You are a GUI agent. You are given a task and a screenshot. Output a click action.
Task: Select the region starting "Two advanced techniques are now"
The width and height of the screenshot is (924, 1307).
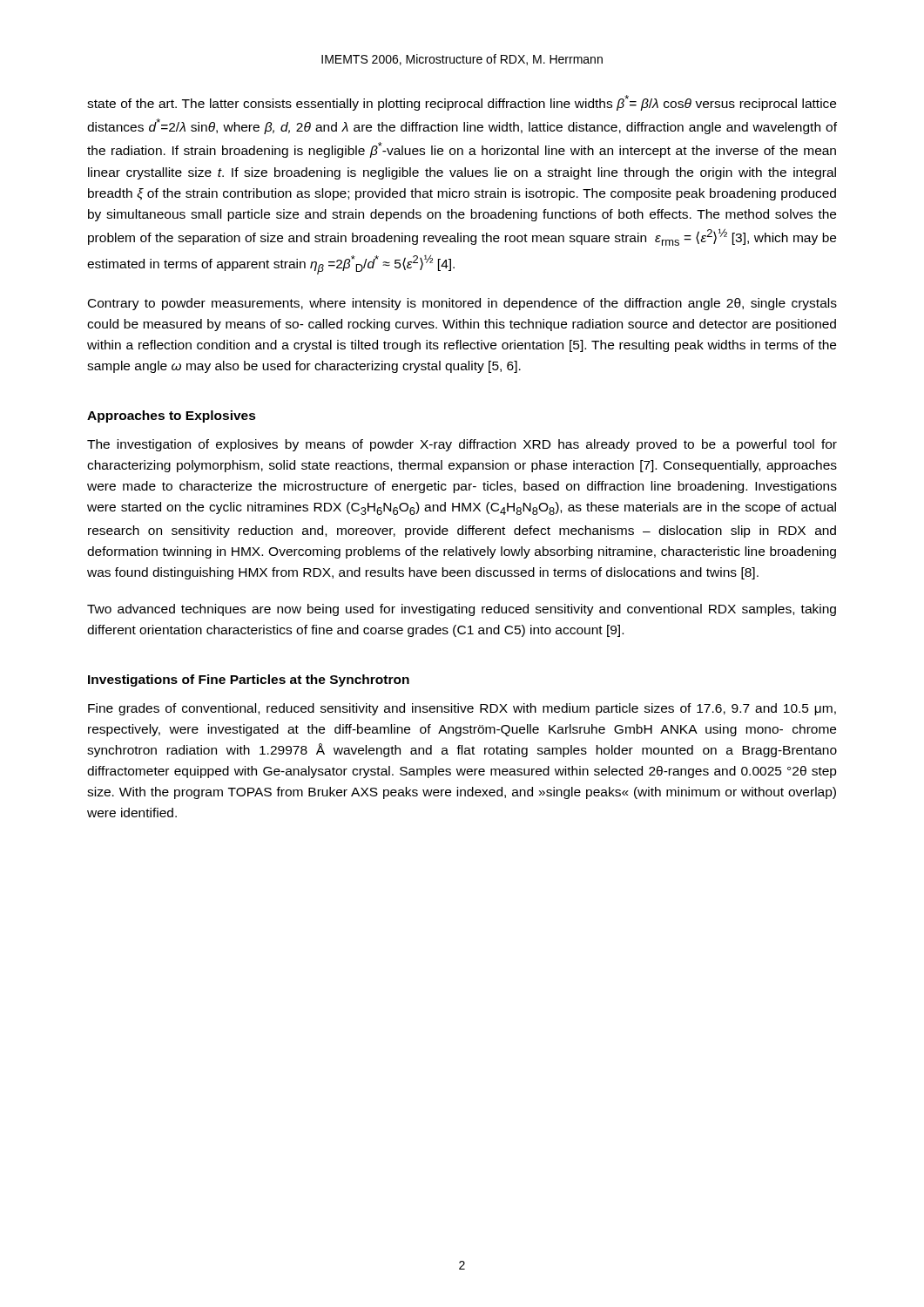(x=462, y=619)
